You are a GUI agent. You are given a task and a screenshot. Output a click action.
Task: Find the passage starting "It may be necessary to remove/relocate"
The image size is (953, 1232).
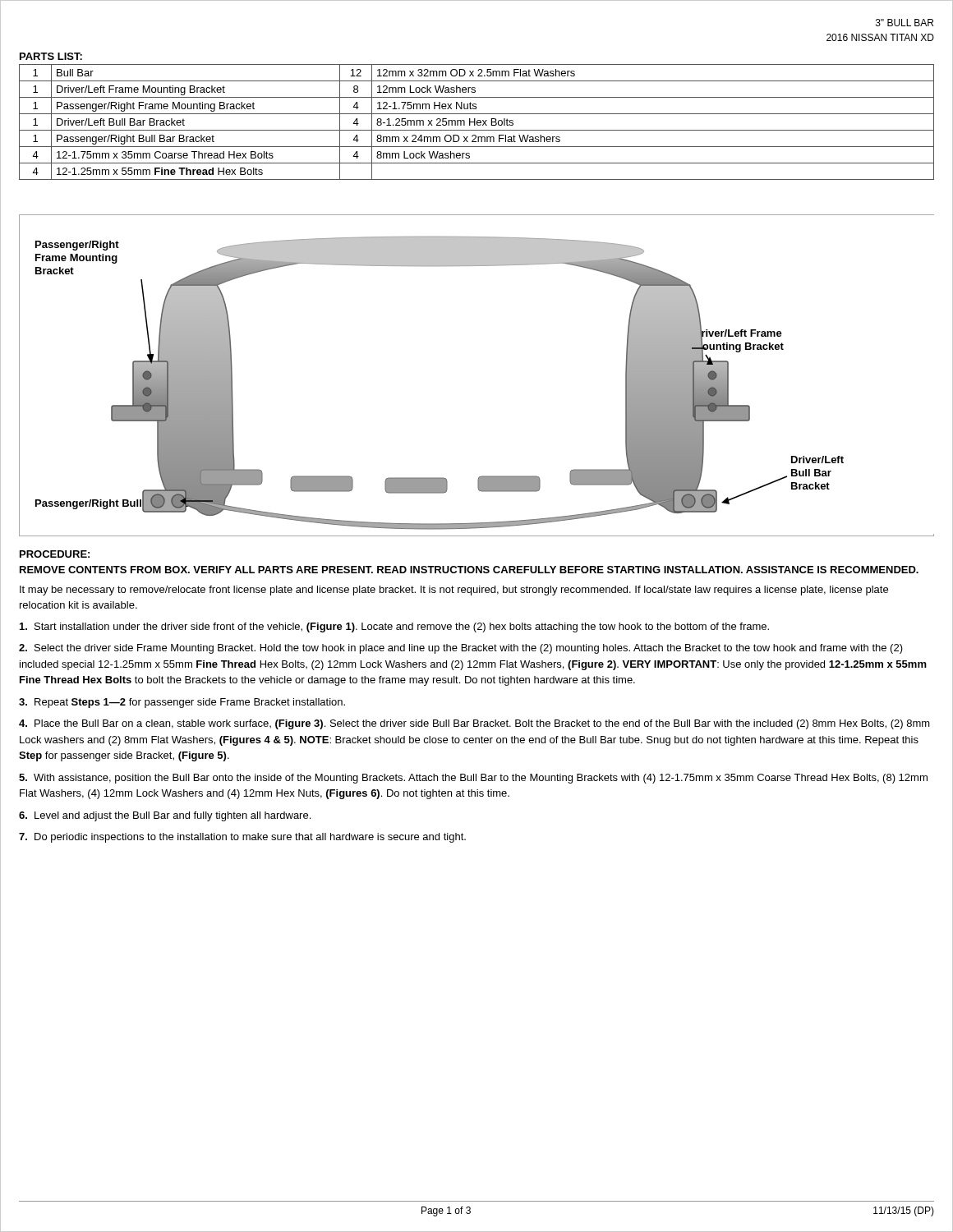point(454,597)
